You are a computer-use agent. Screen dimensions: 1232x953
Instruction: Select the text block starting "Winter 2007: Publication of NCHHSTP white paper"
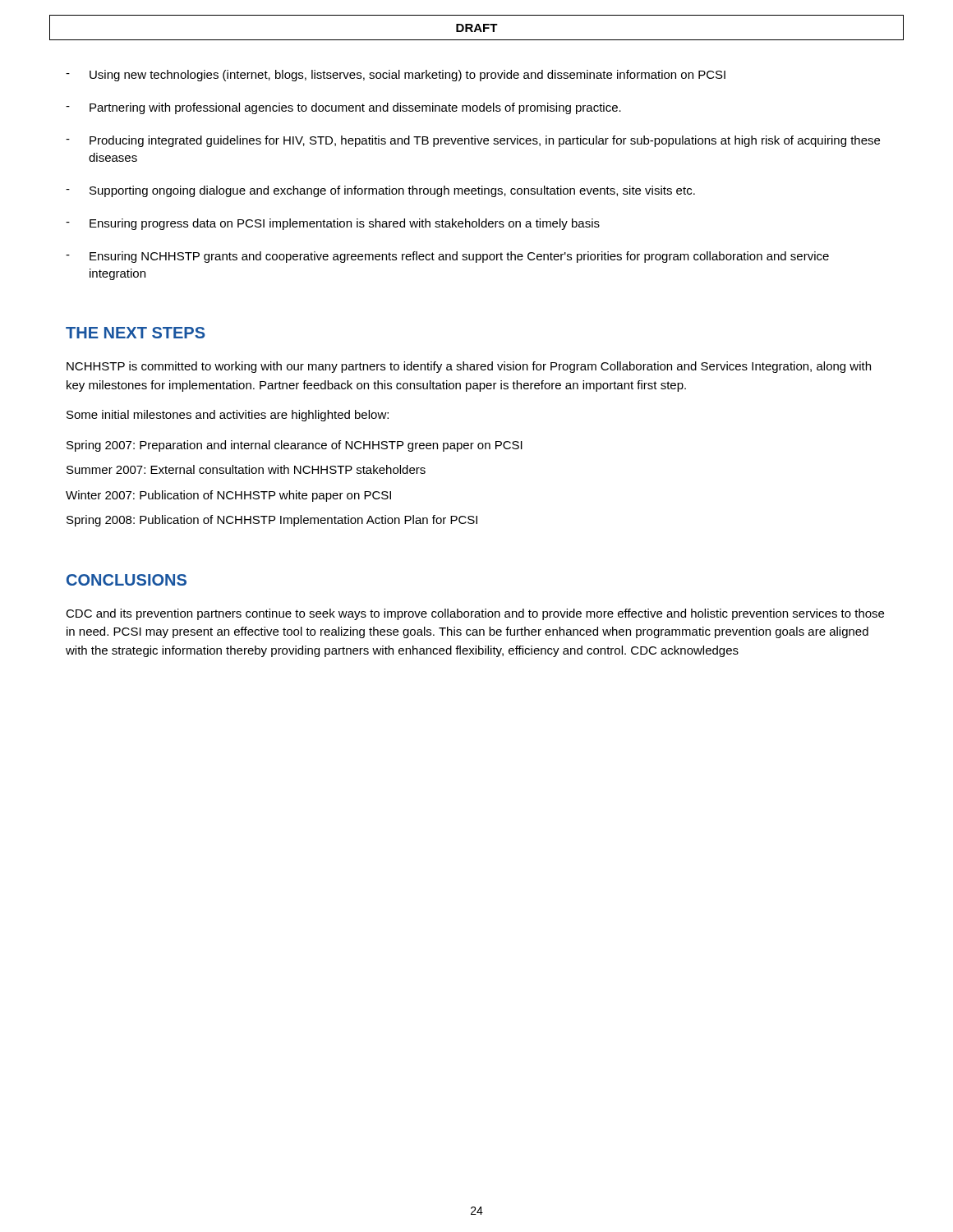click(229, 494)
